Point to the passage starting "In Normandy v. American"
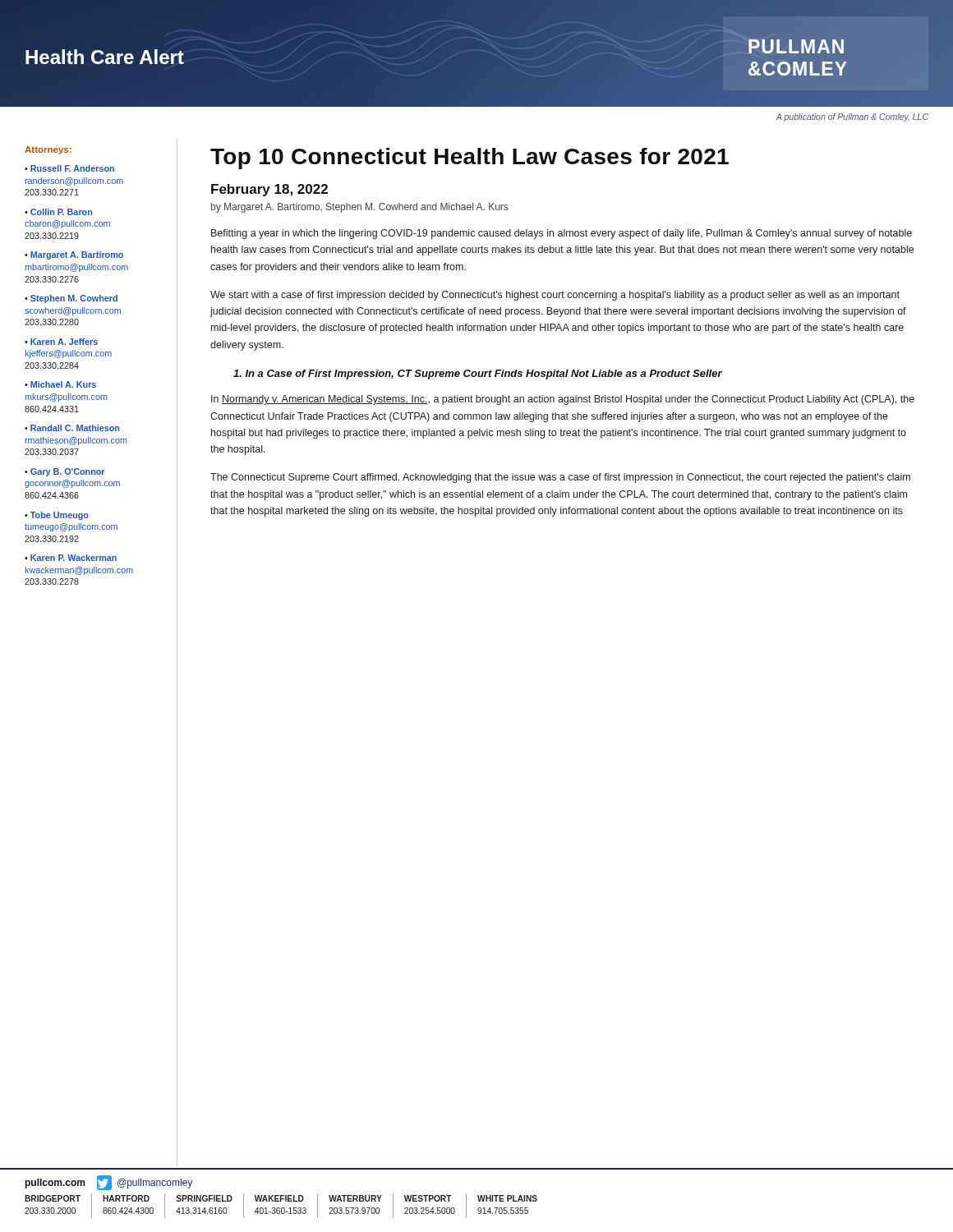 coord(562,424)
